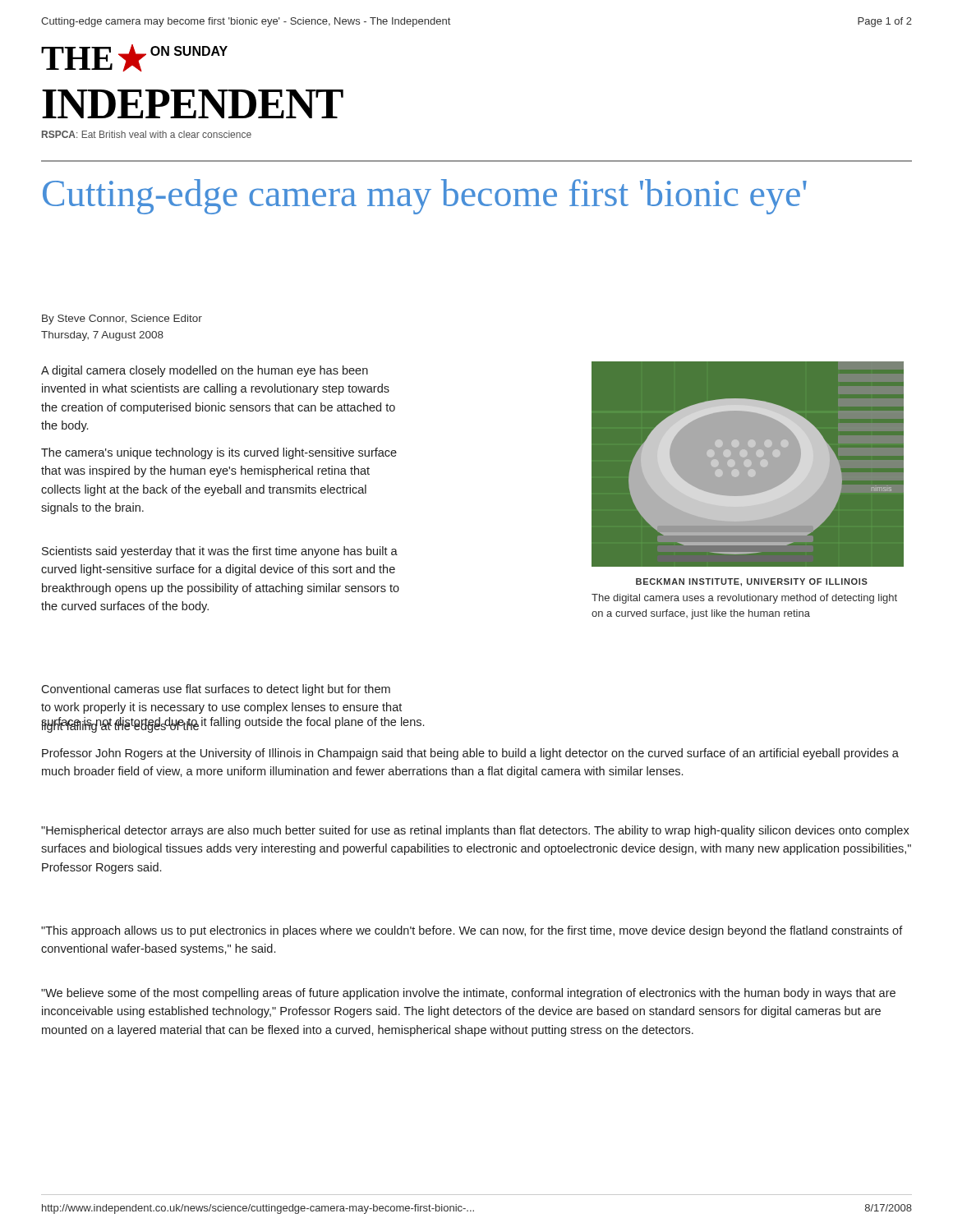This screenshot has width=953, height=1232.
Task: Locate the logo
Action: (x=181, y=91)
